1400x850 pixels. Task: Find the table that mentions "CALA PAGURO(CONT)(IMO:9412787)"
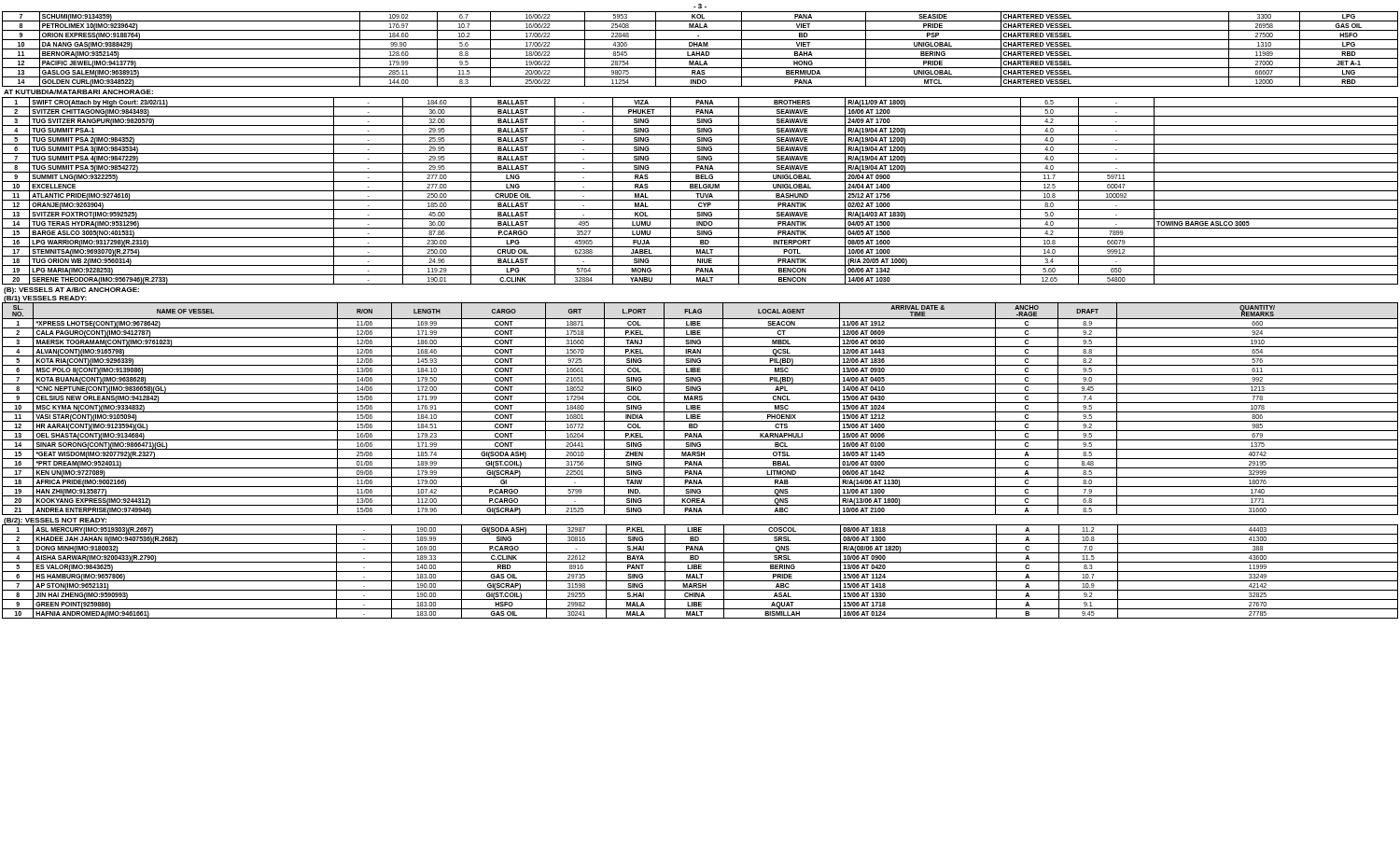pos(700,409)
